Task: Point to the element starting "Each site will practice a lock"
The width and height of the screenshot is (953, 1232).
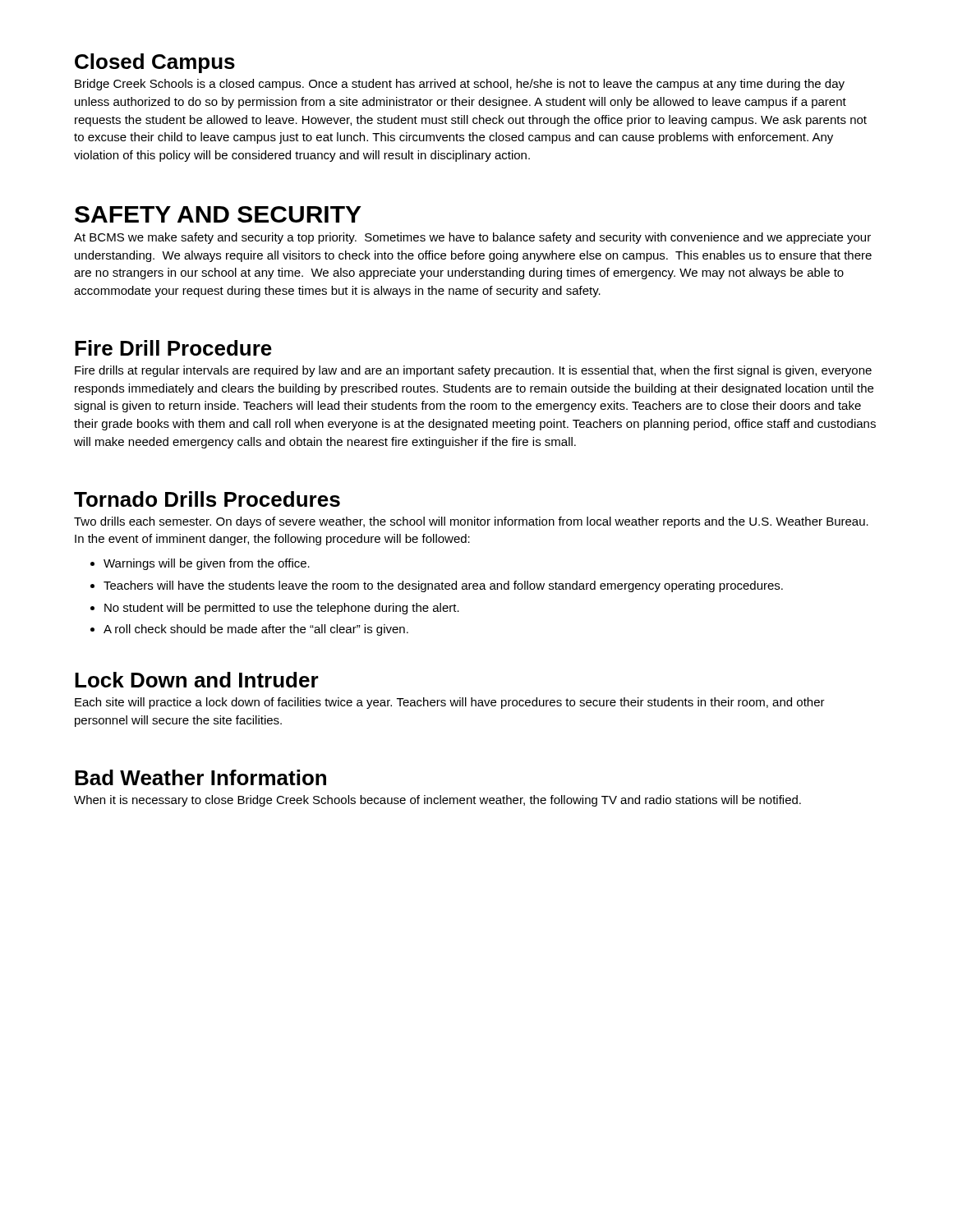Action: pyautogui.click(x=449, y=711)
